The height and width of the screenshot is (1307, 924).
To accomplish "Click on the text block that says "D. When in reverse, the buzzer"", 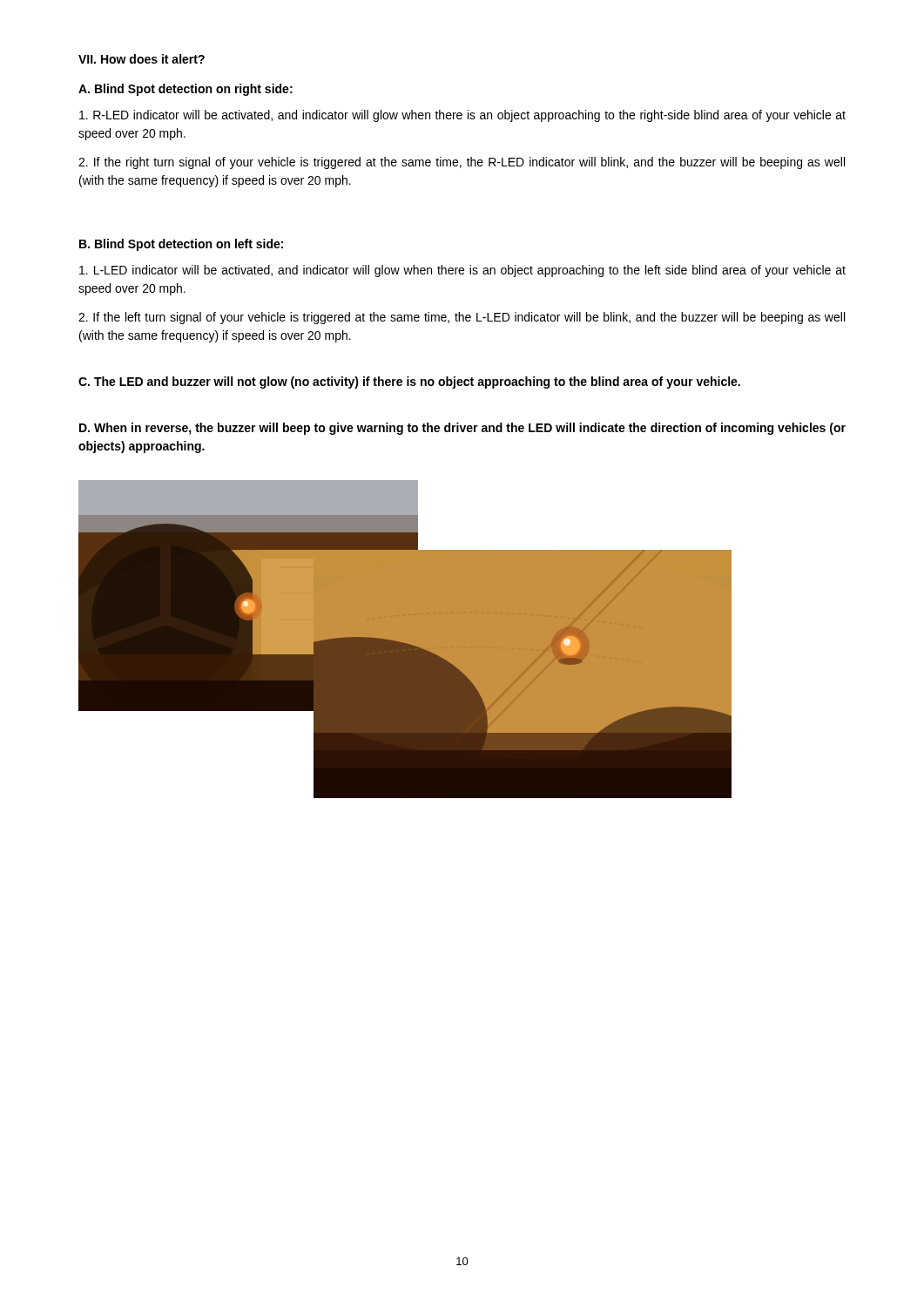I will (x=462, y=437).
